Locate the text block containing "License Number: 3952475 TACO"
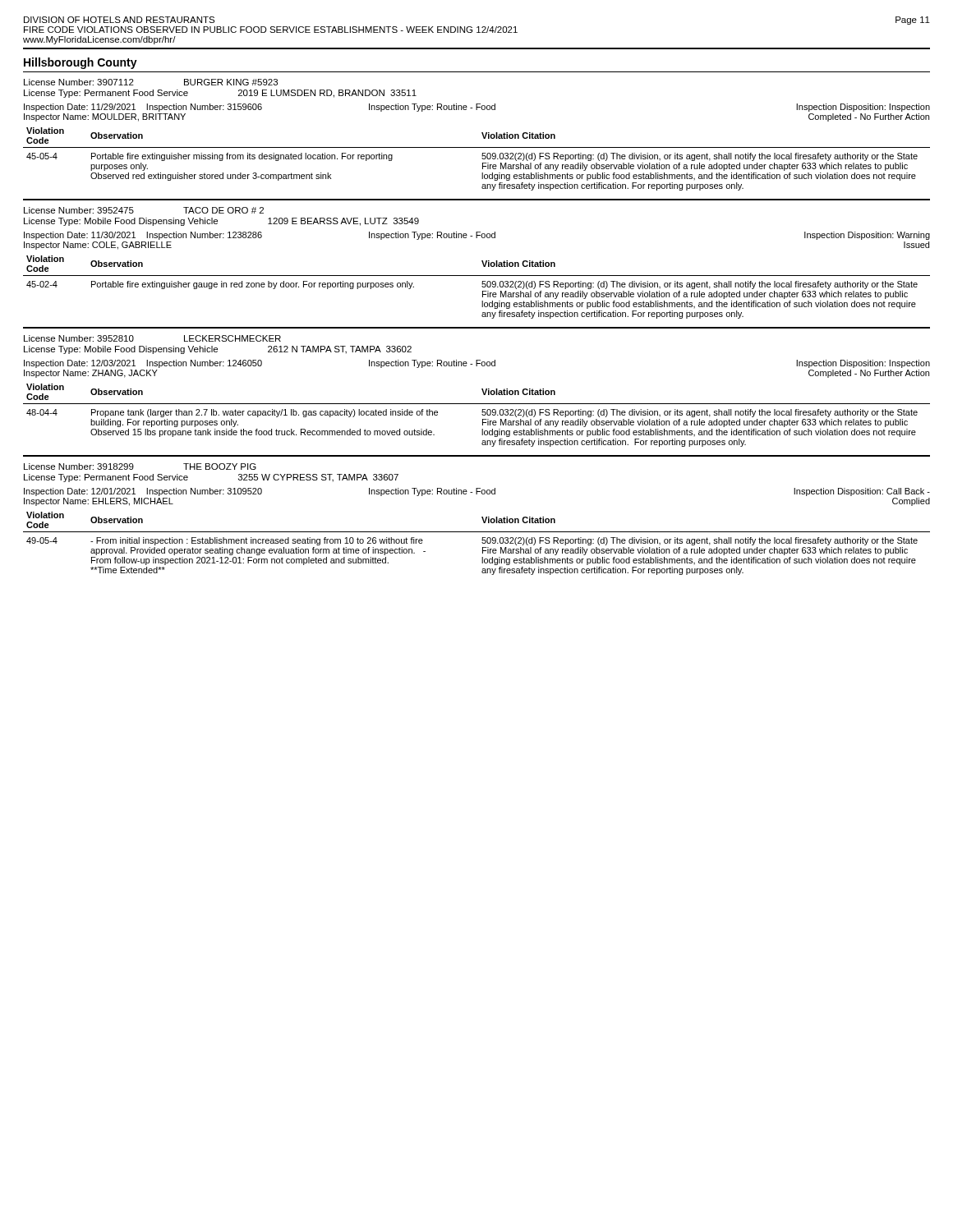Viewport: 953px width, 1232px height. [221, 216]
